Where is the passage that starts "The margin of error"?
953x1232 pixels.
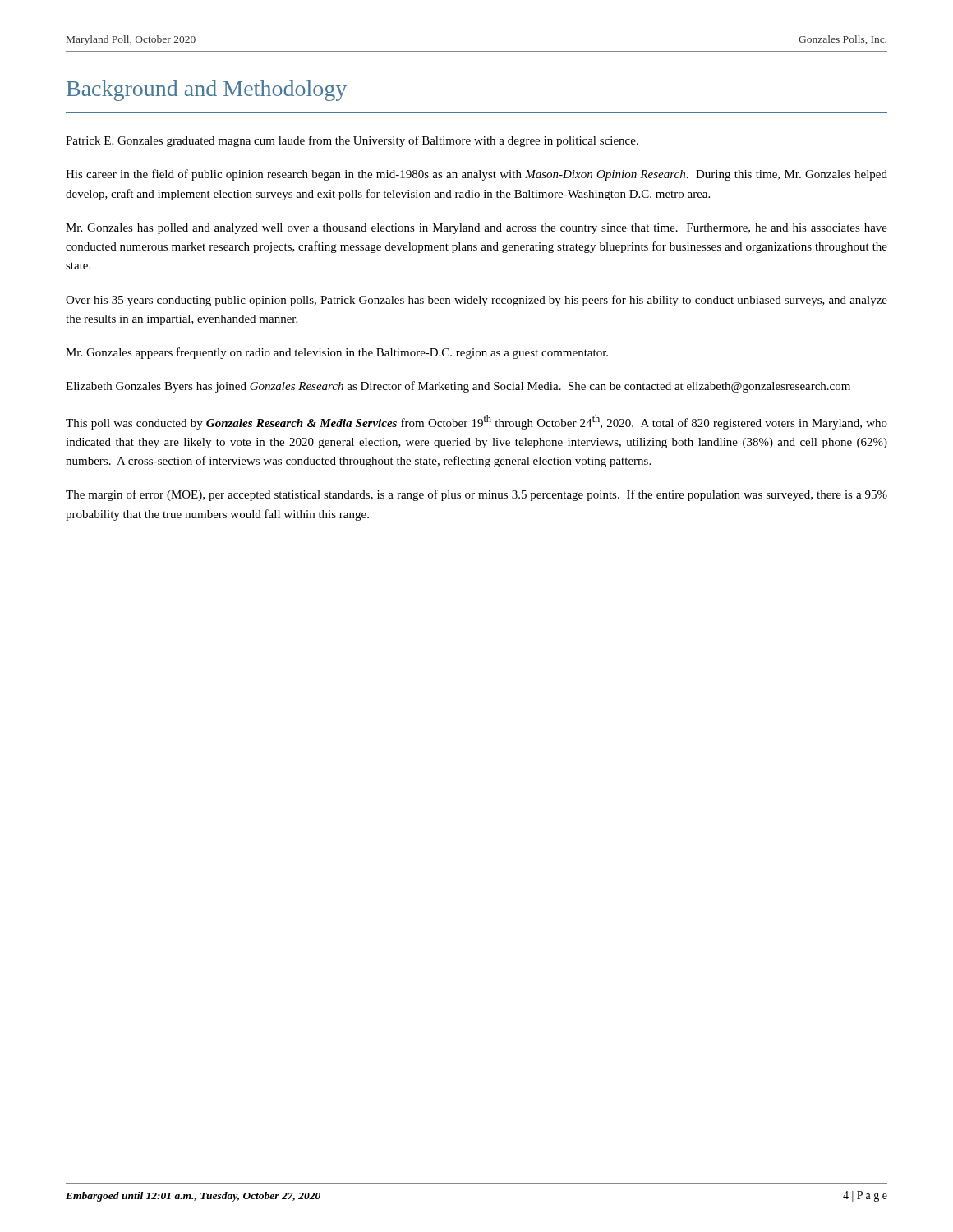476,504
